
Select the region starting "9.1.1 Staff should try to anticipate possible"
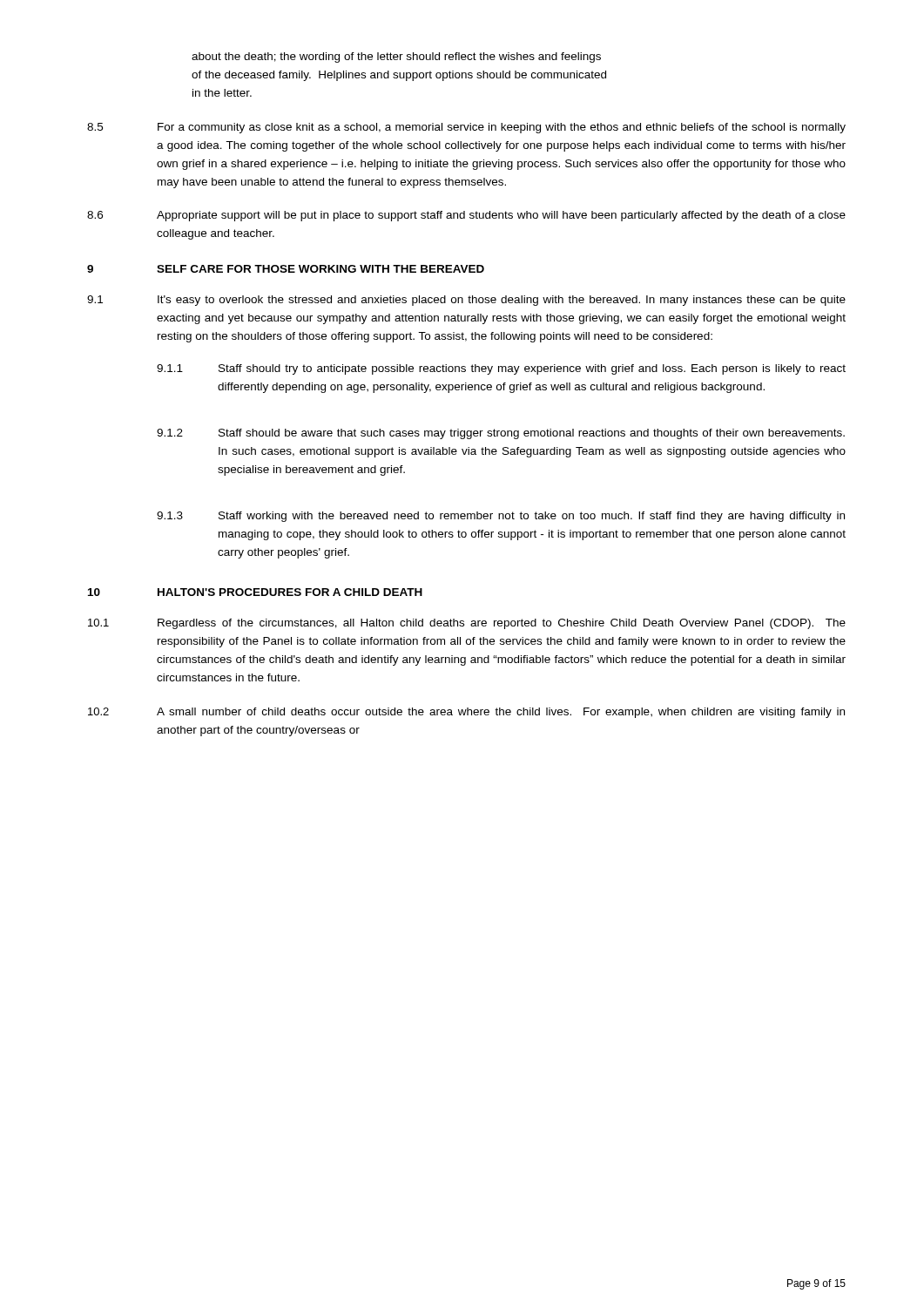(501, 378)
